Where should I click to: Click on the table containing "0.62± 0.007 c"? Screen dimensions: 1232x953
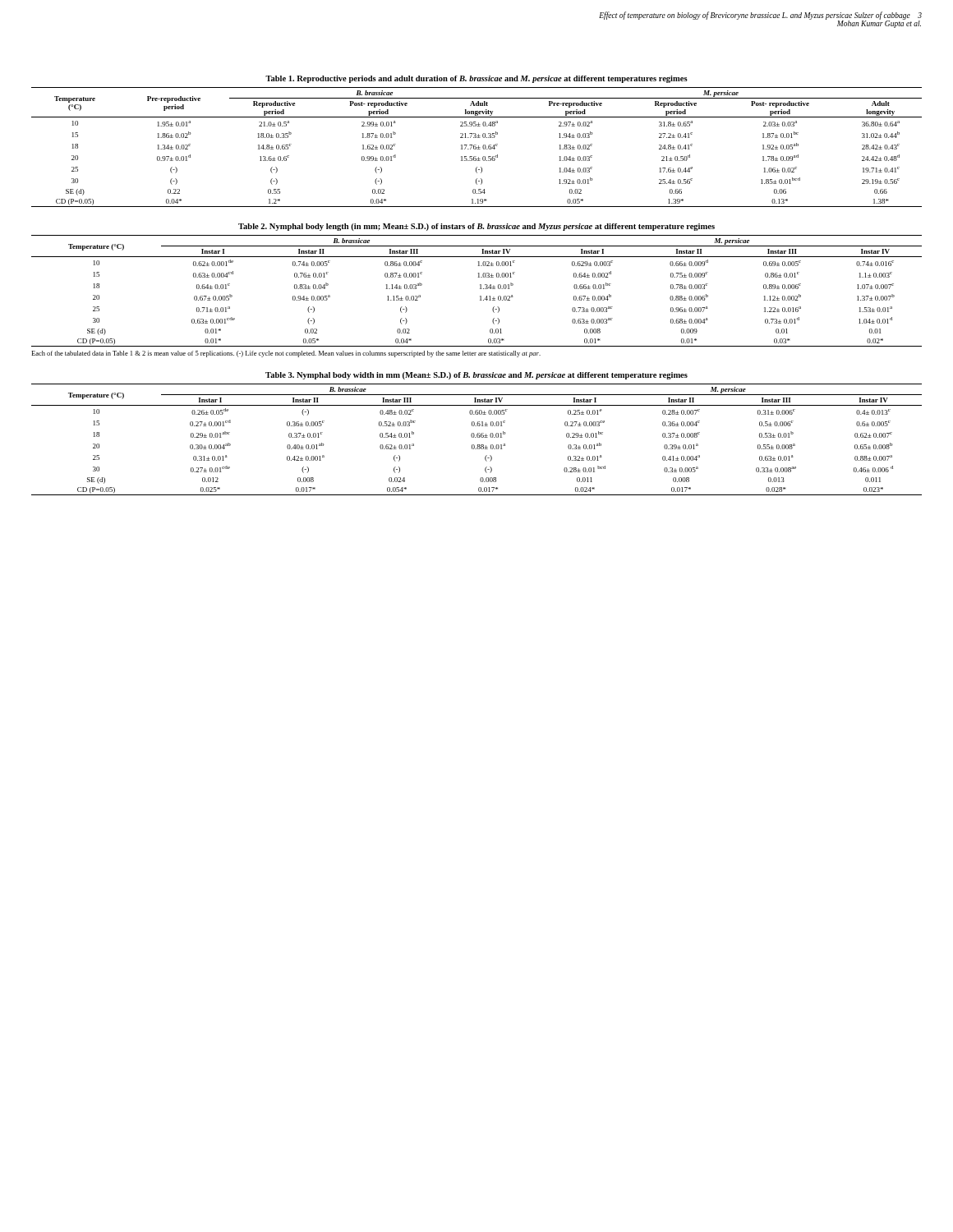point(476,439)
